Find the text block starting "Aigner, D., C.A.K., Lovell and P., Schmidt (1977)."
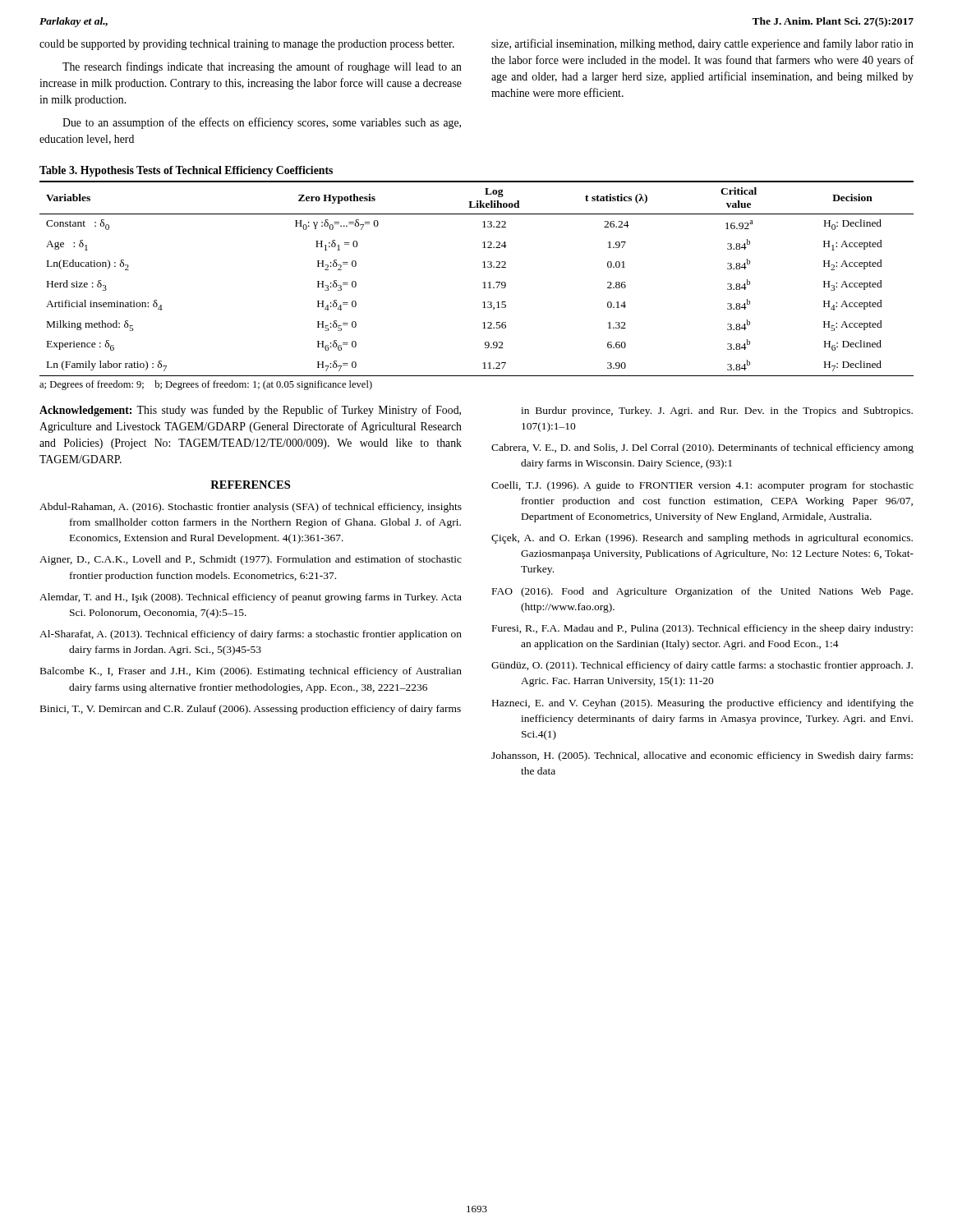The image size is (953, 1232). (x=251, y=567)
